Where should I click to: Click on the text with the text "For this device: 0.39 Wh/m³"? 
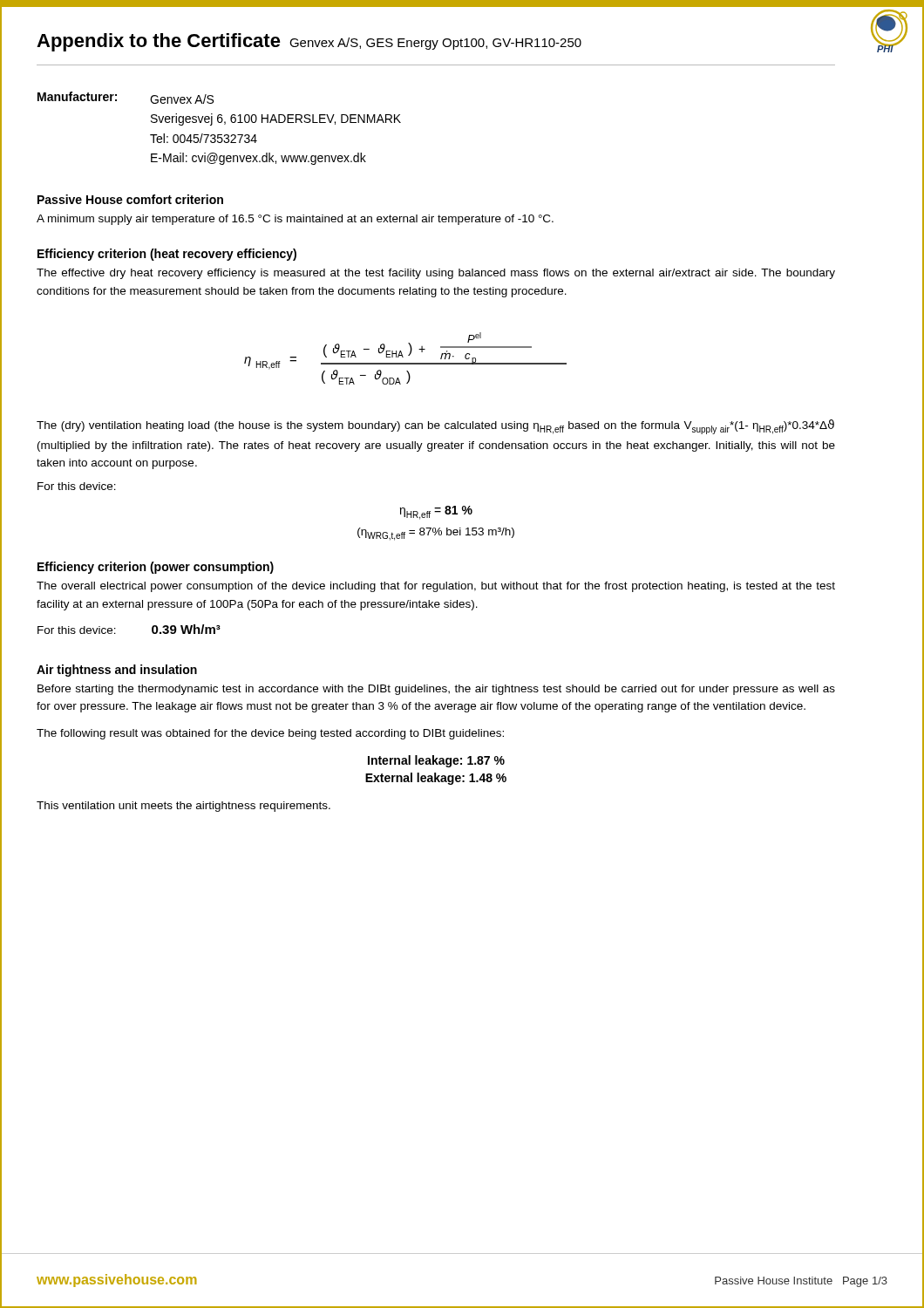point(73,628)
